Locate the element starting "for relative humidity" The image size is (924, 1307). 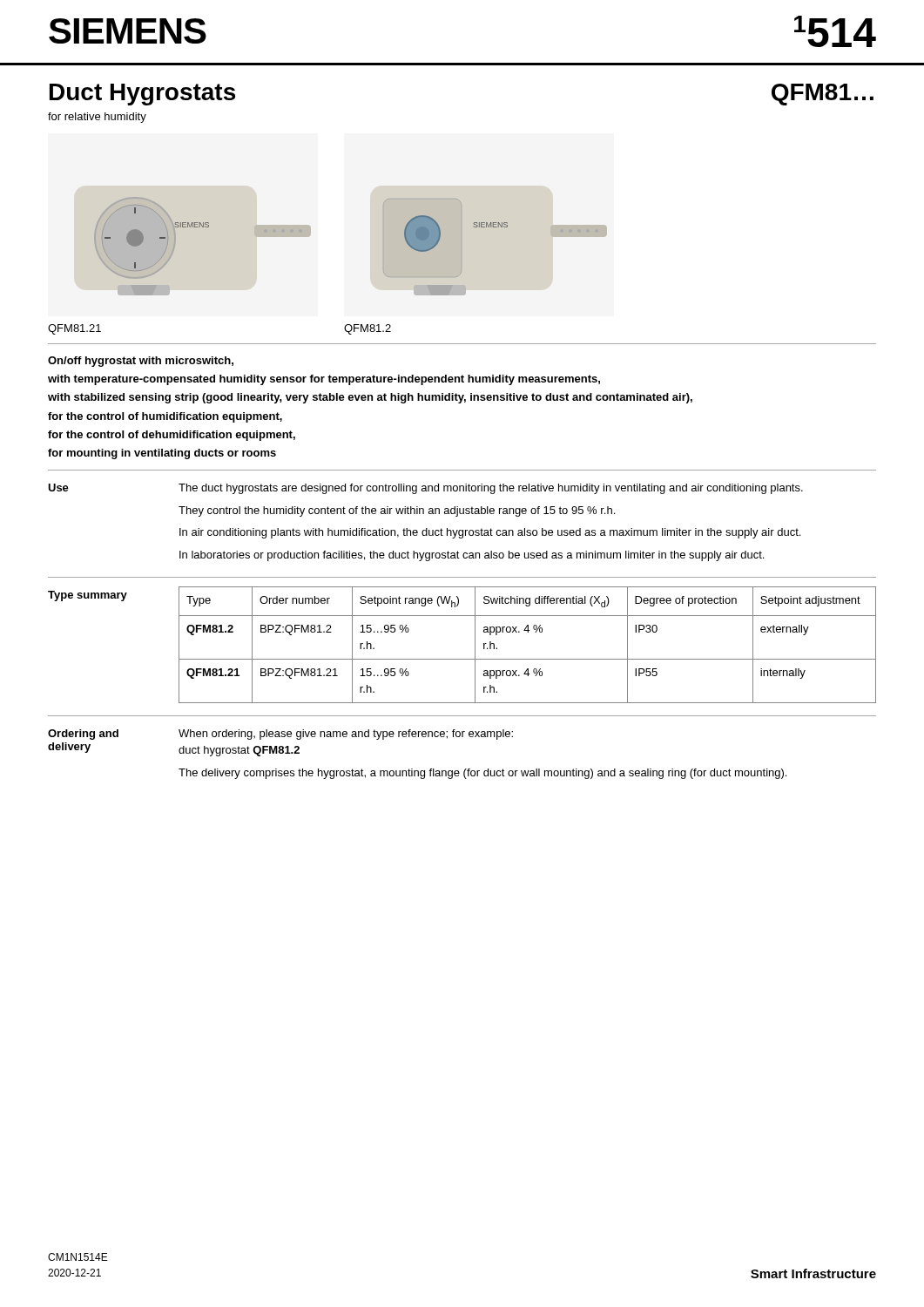[97, 116]
